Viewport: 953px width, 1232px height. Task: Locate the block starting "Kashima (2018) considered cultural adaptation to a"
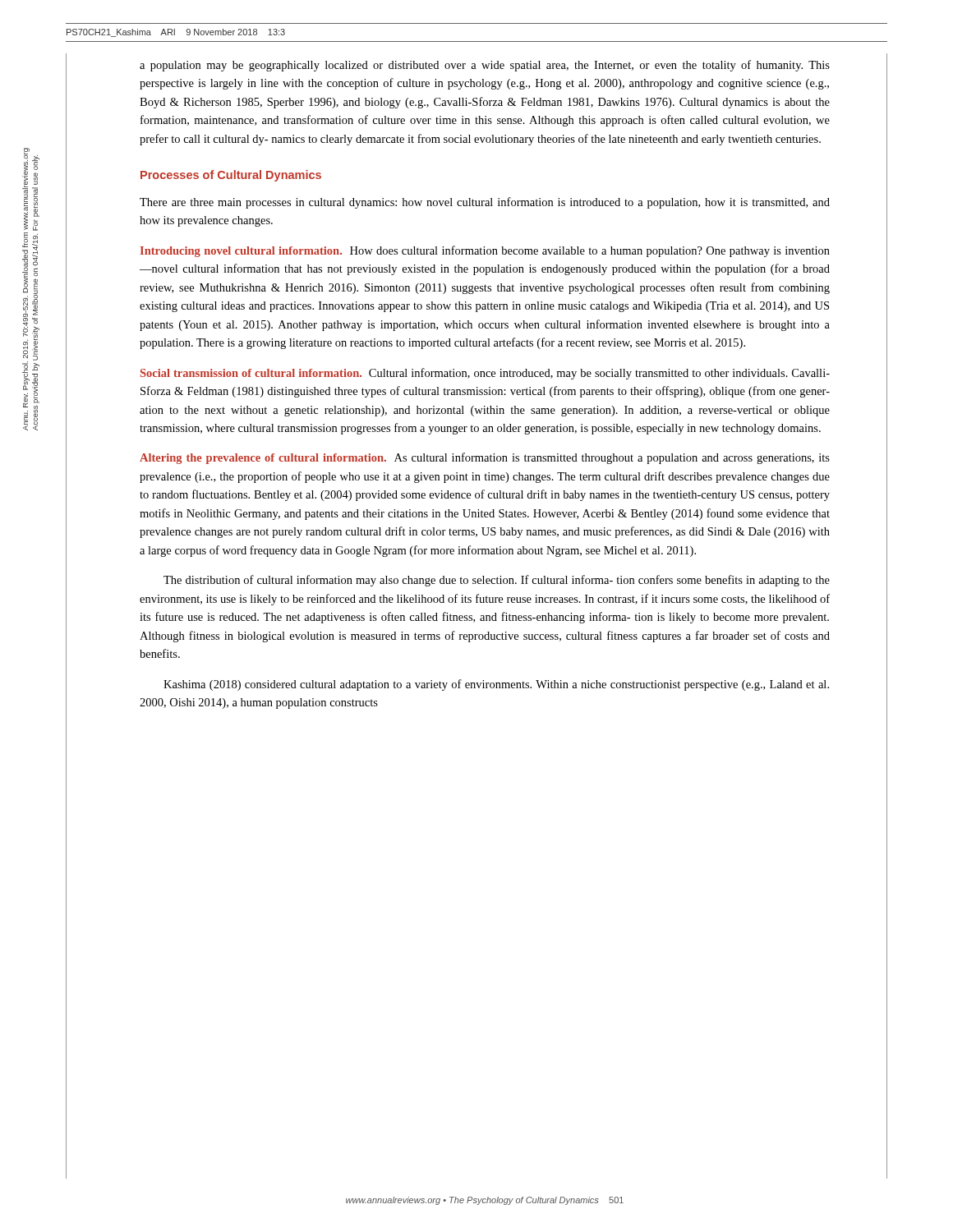pyautogui.click(x=485, y=693)
